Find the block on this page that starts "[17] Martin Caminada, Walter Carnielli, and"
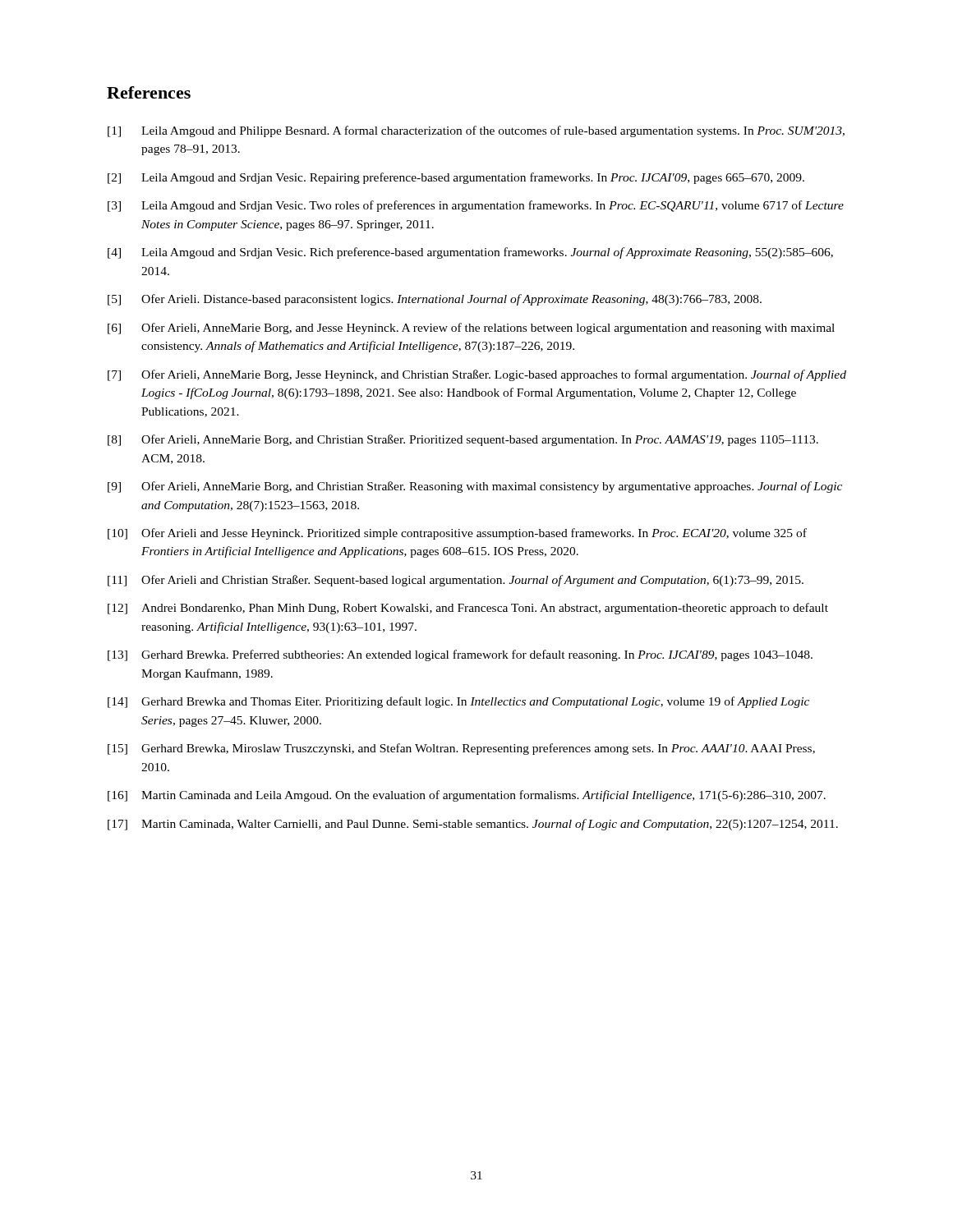Image resolution: width=953 pixels, height=1232 pixels. (476, 824)
